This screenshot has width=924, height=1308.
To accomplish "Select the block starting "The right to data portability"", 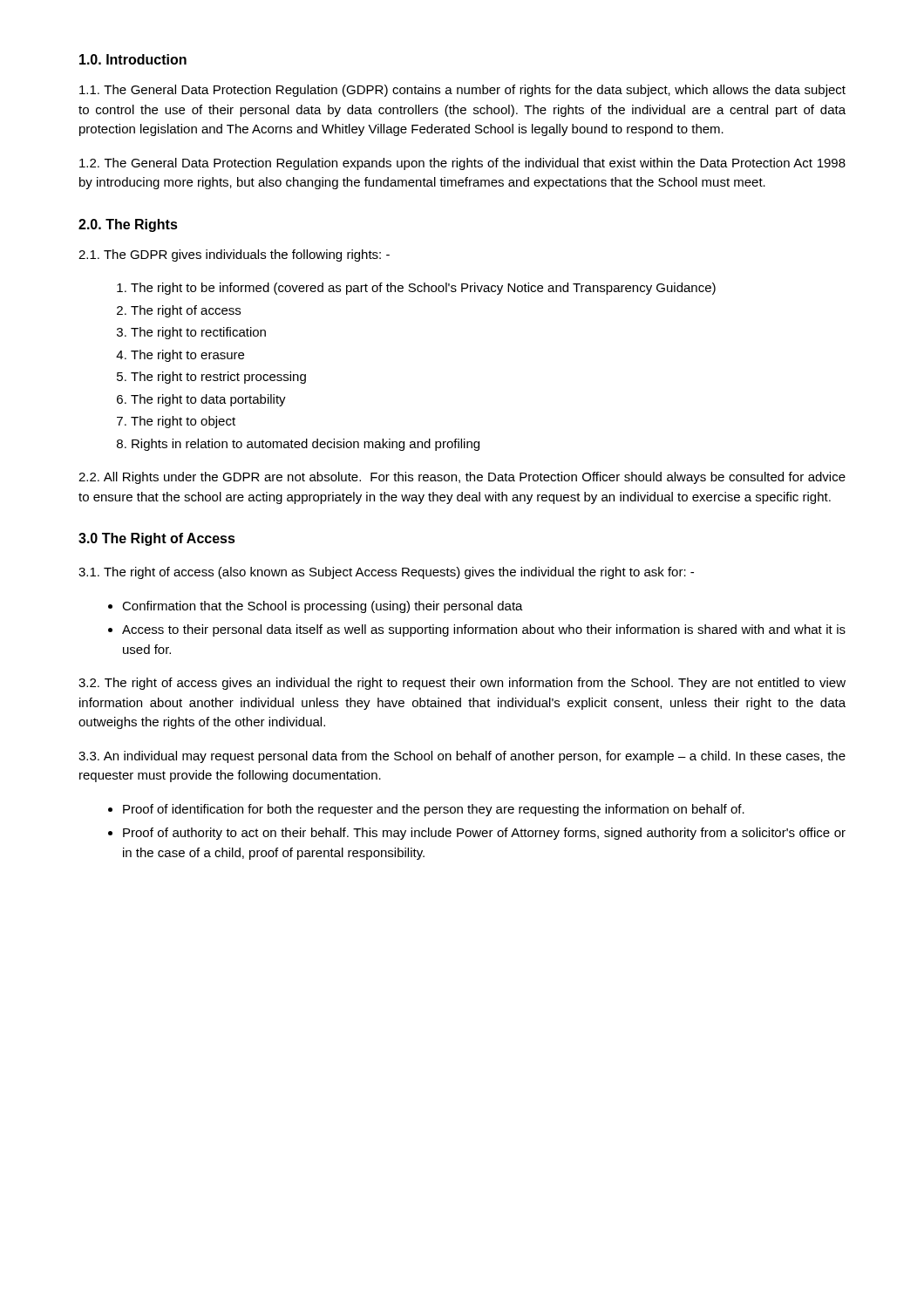I will tap(208, 398).
